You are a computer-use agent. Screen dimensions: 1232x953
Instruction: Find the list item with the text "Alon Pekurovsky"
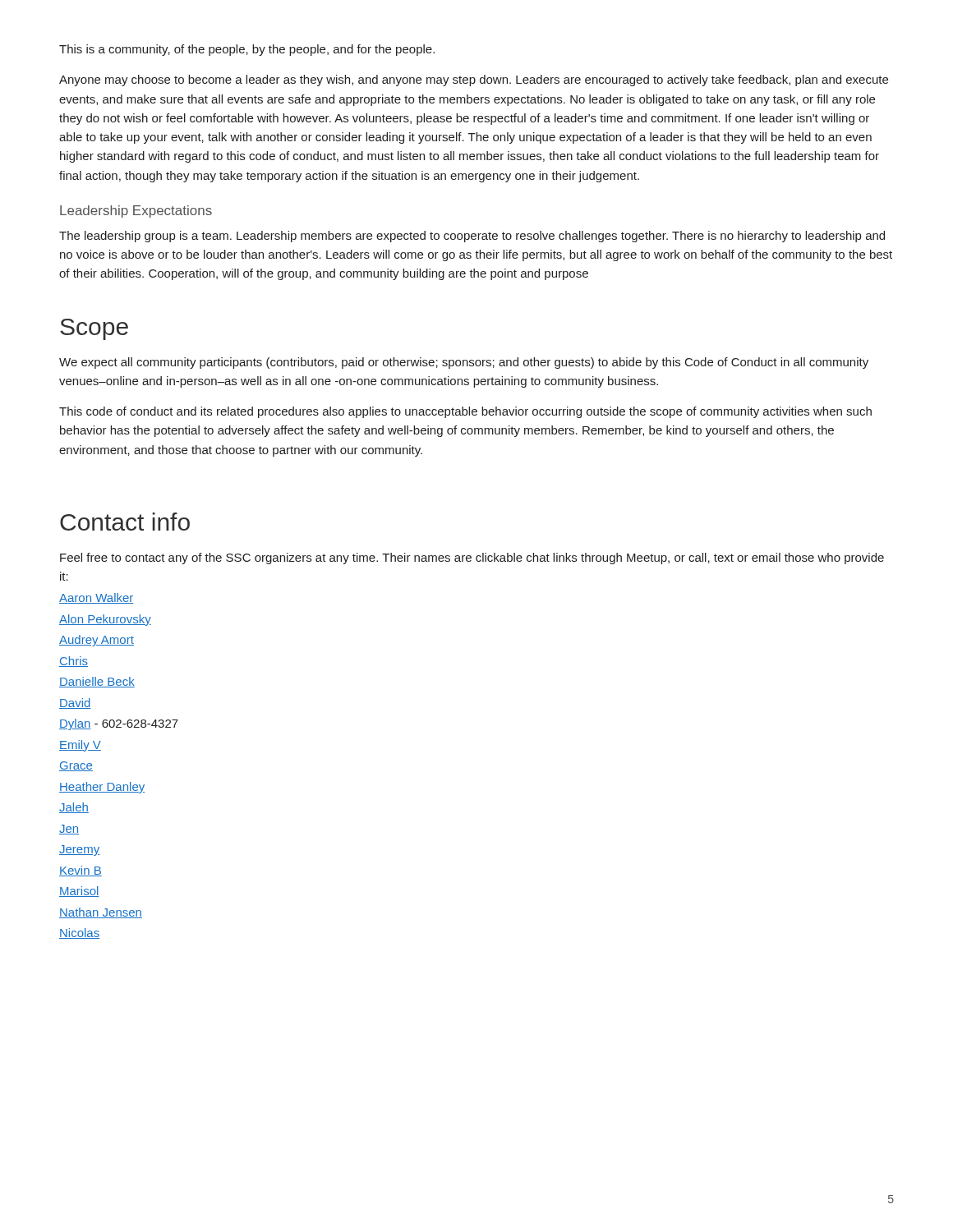coord(105,619)
